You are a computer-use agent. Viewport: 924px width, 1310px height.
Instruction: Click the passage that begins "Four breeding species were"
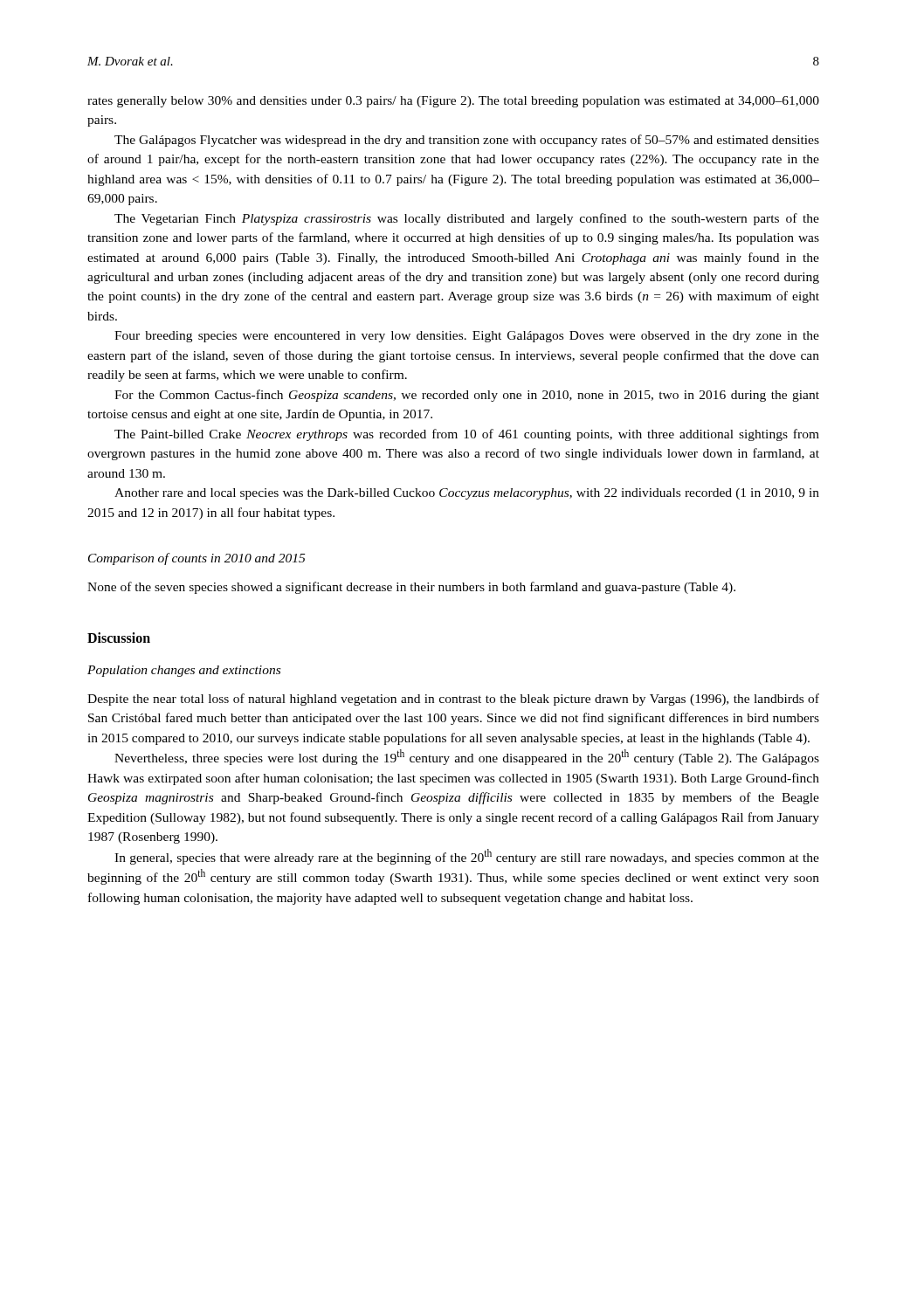453,356
